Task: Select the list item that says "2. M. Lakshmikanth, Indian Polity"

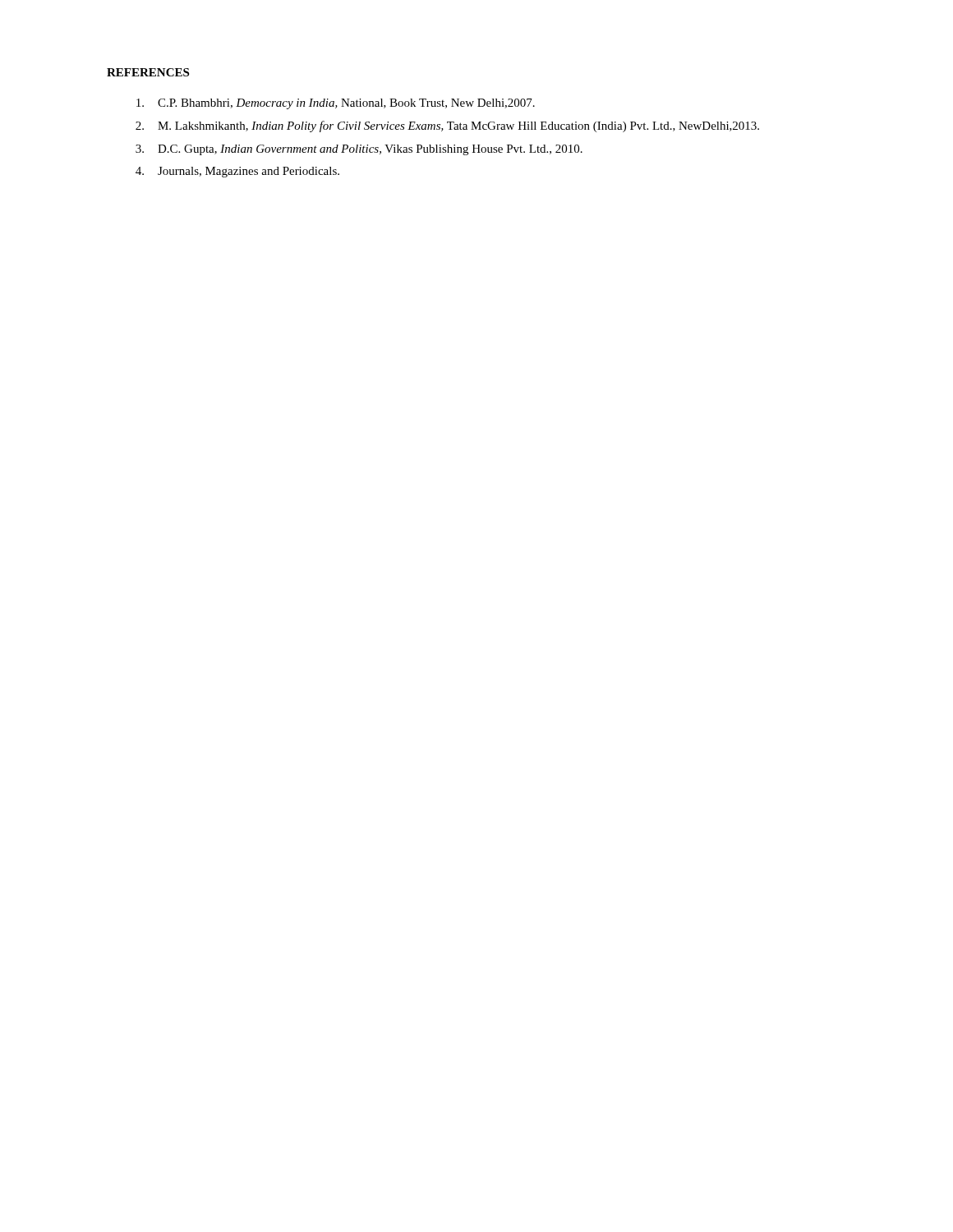Action: (x=476, y=126)
